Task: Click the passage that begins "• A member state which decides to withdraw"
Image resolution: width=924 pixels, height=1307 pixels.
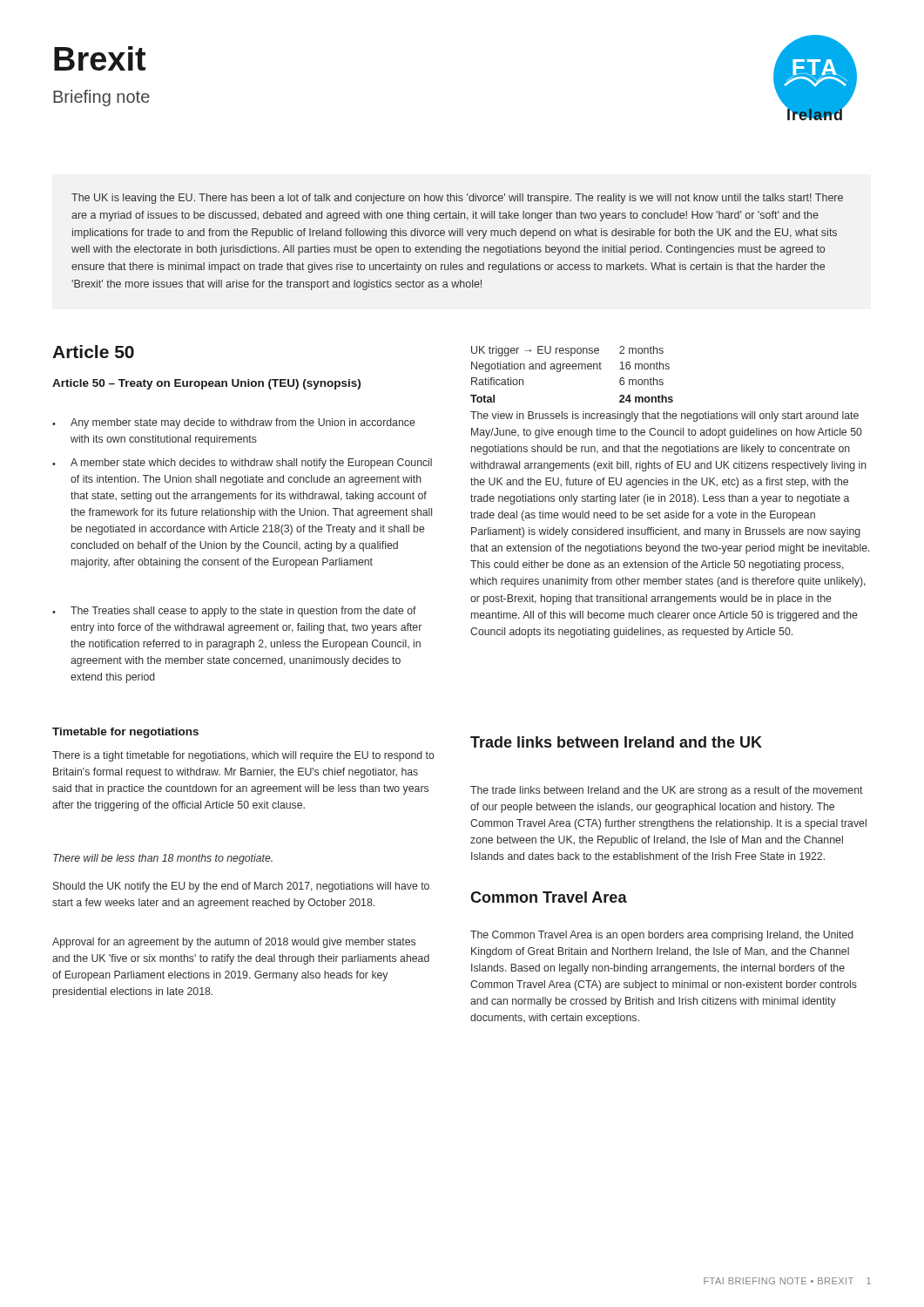Action: coord(244,513)
